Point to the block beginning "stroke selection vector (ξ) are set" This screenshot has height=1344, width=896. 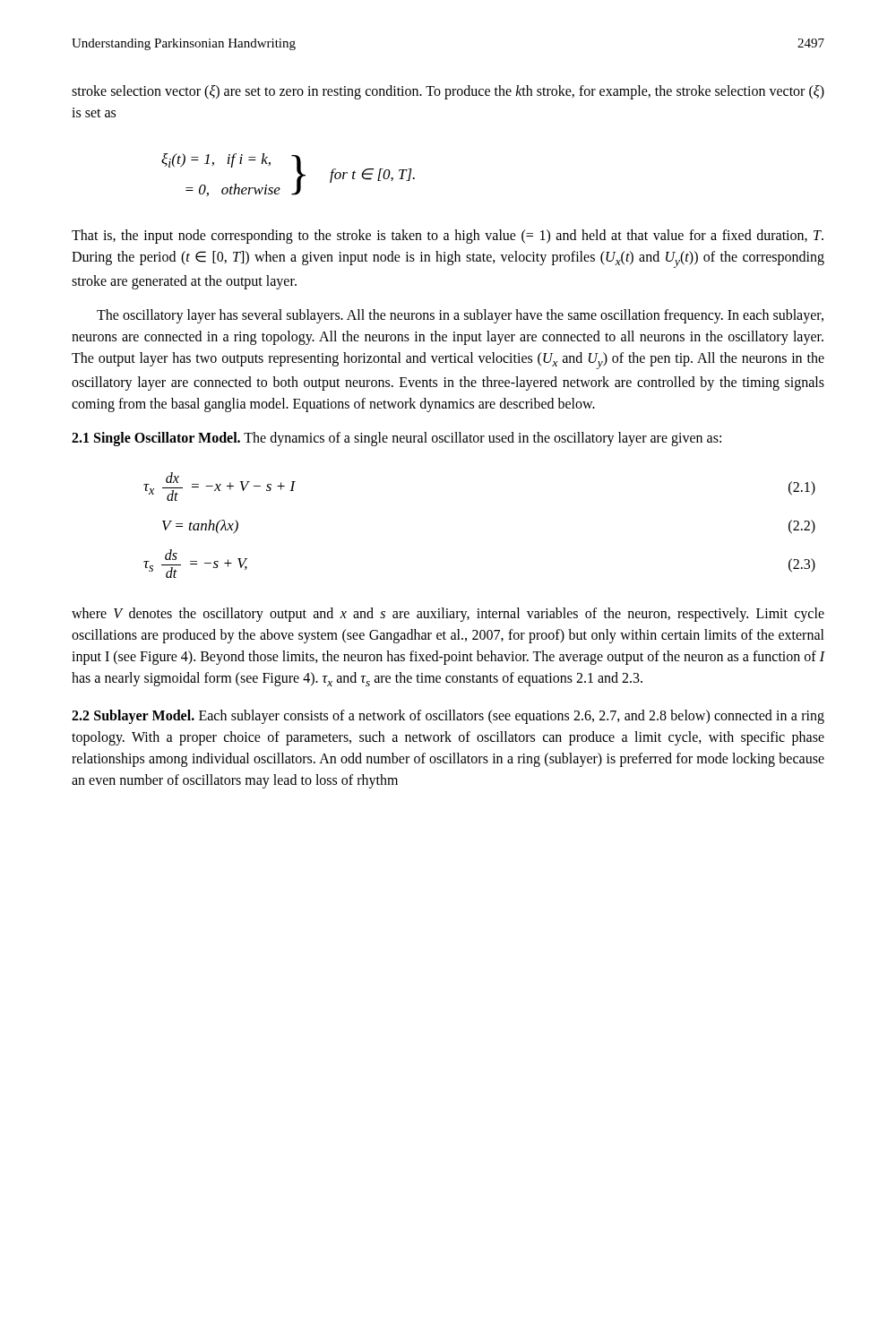click(448, 102)
